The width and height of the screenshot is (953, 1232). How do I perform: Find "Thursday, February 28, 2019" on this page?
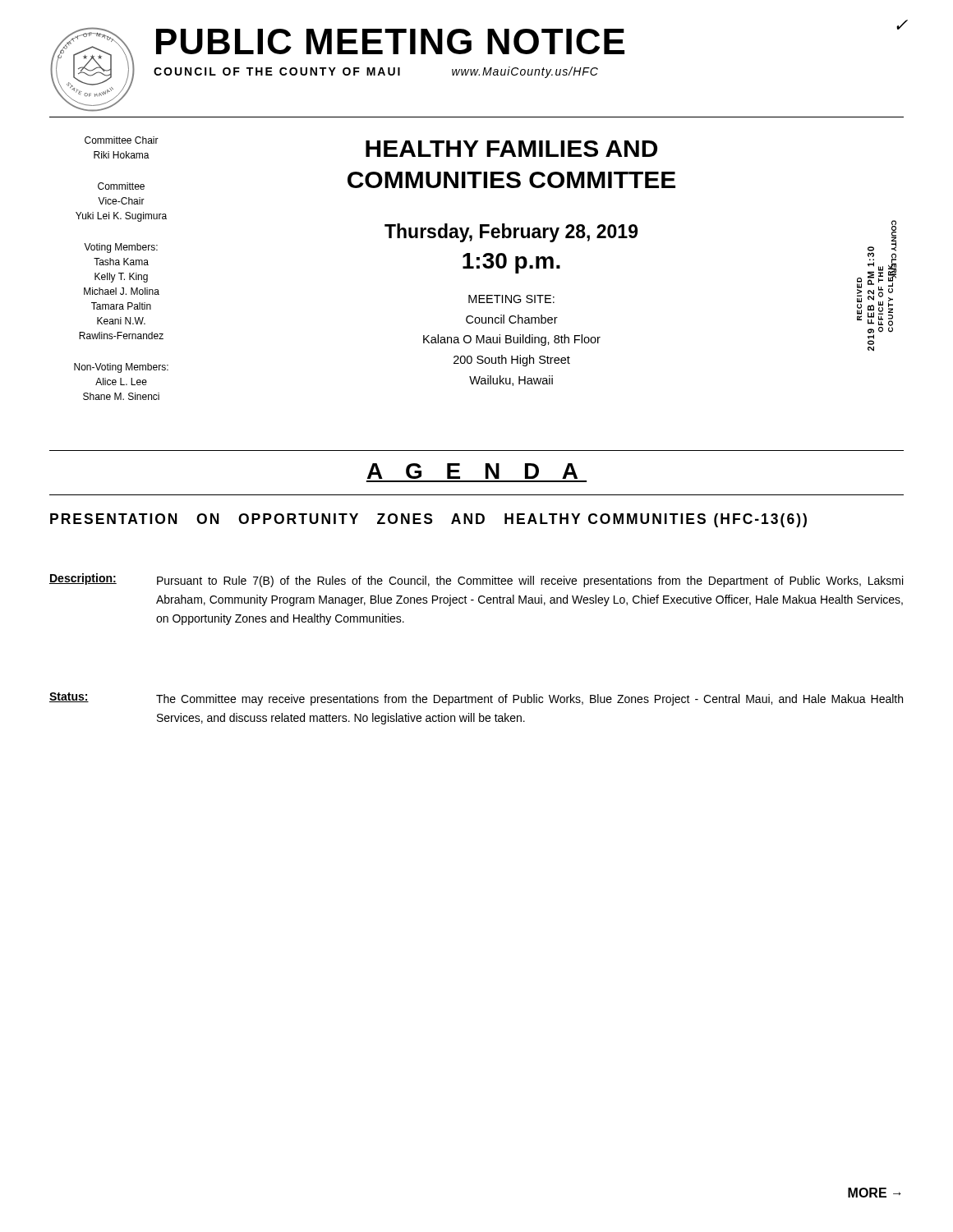(511, 232)
